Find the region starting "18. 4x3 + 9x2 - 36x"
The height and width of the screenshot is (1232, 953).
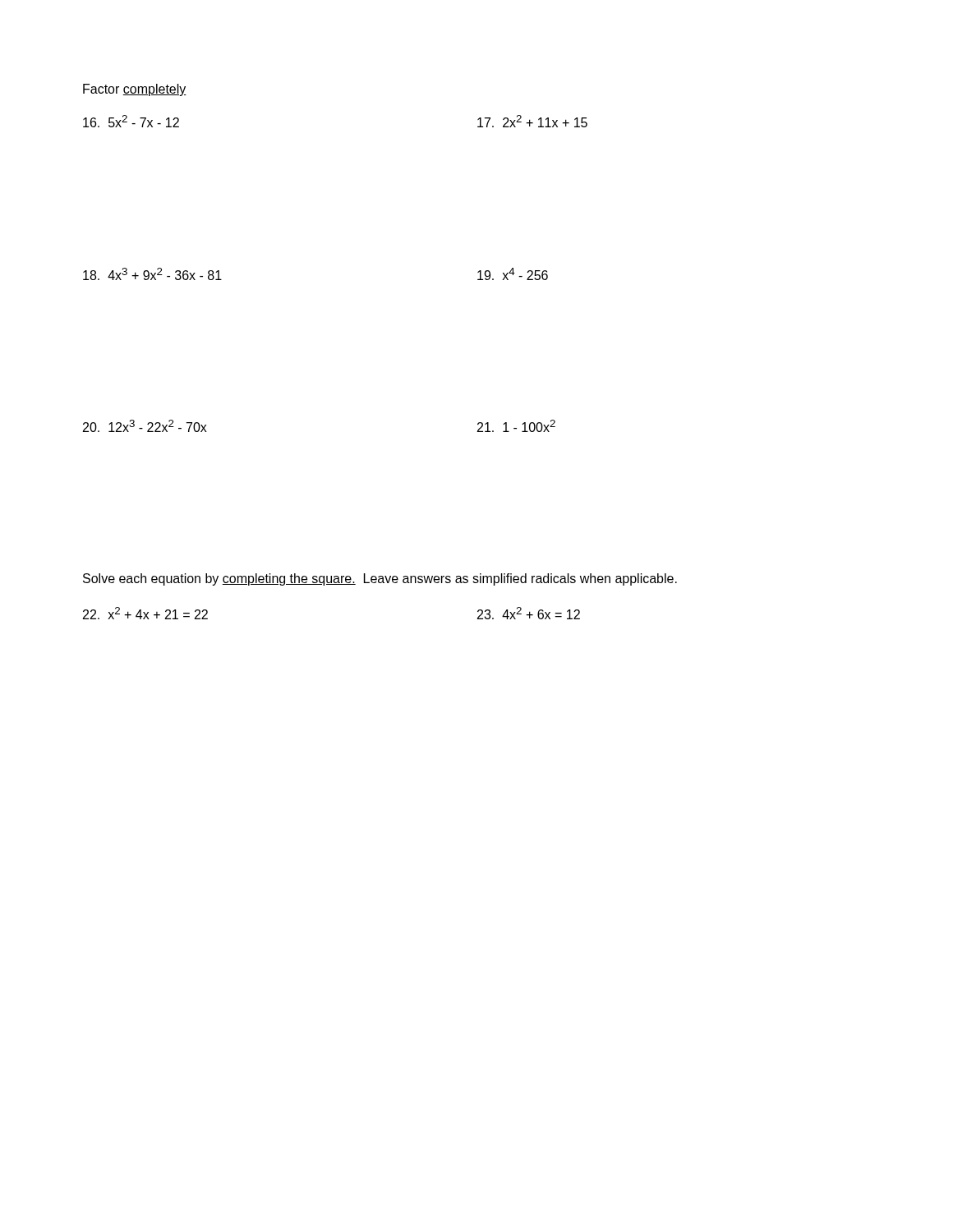(x=152, y=274)
